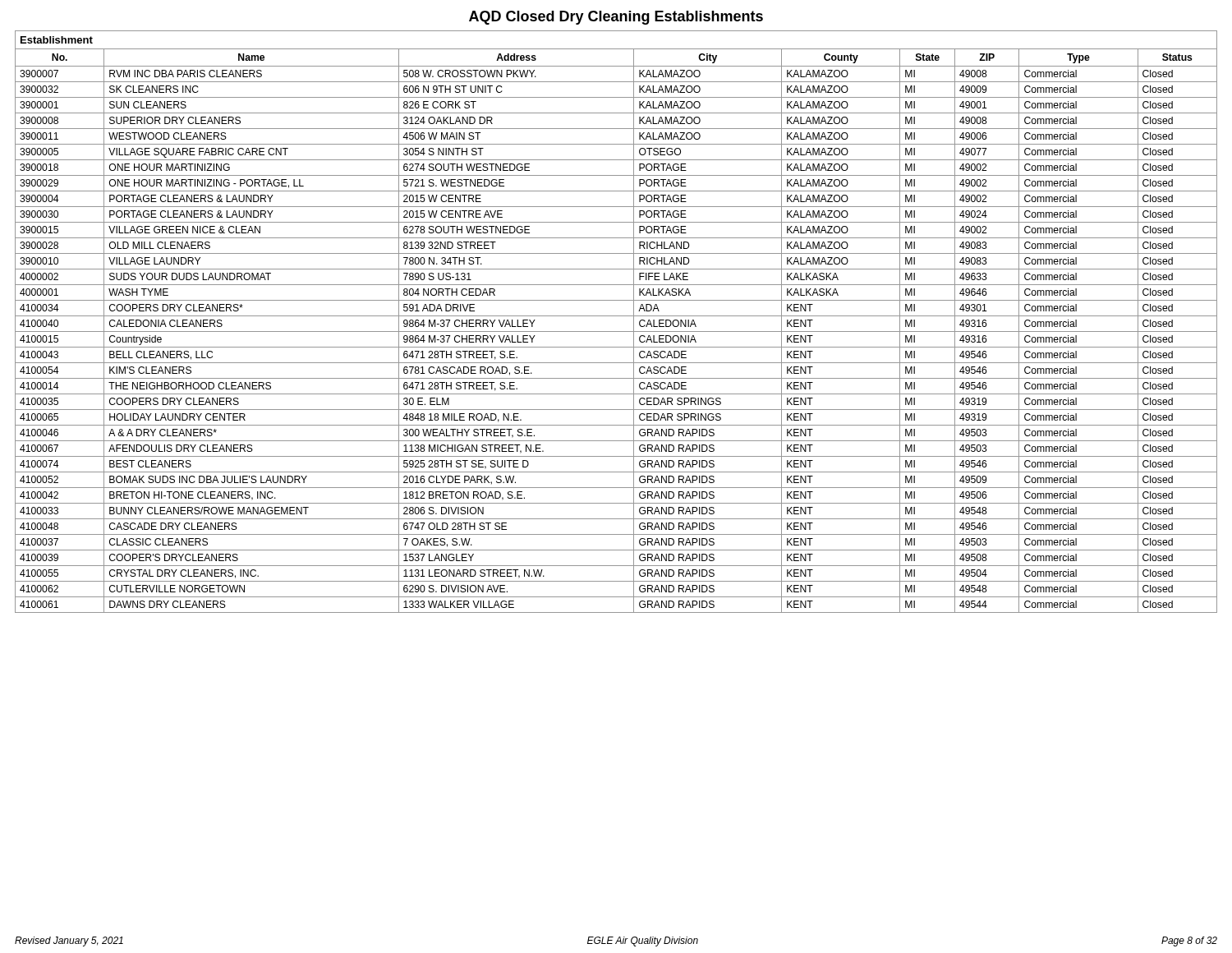Click on the table containing "6290 S. DIVISION AVE."

pos(616,322)
